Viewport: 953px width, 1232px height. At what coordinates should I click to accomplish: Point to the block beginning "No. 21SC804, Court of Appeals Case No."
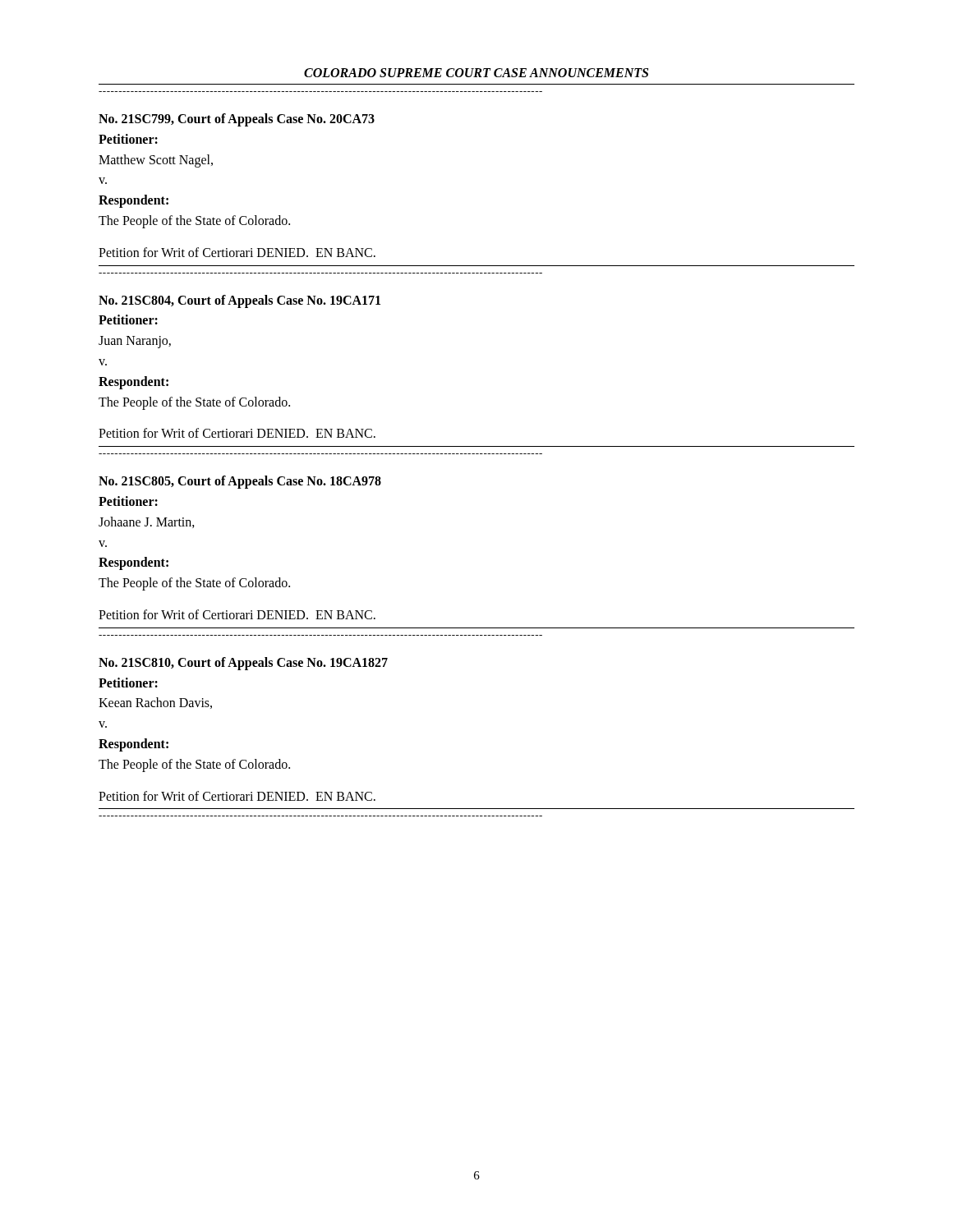239,301
